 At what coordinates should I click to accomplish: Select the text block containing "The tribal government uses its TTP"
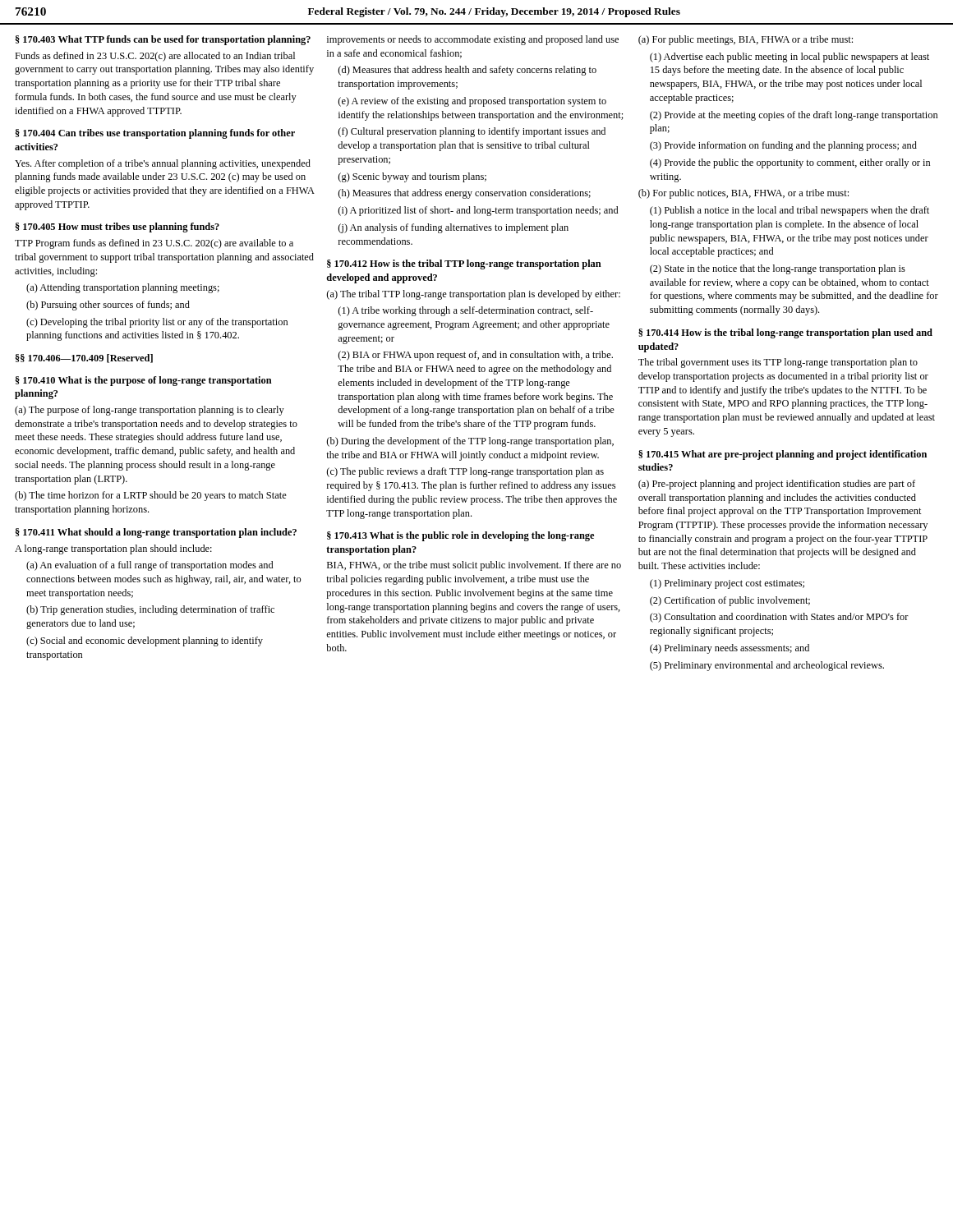coord(788,397)
